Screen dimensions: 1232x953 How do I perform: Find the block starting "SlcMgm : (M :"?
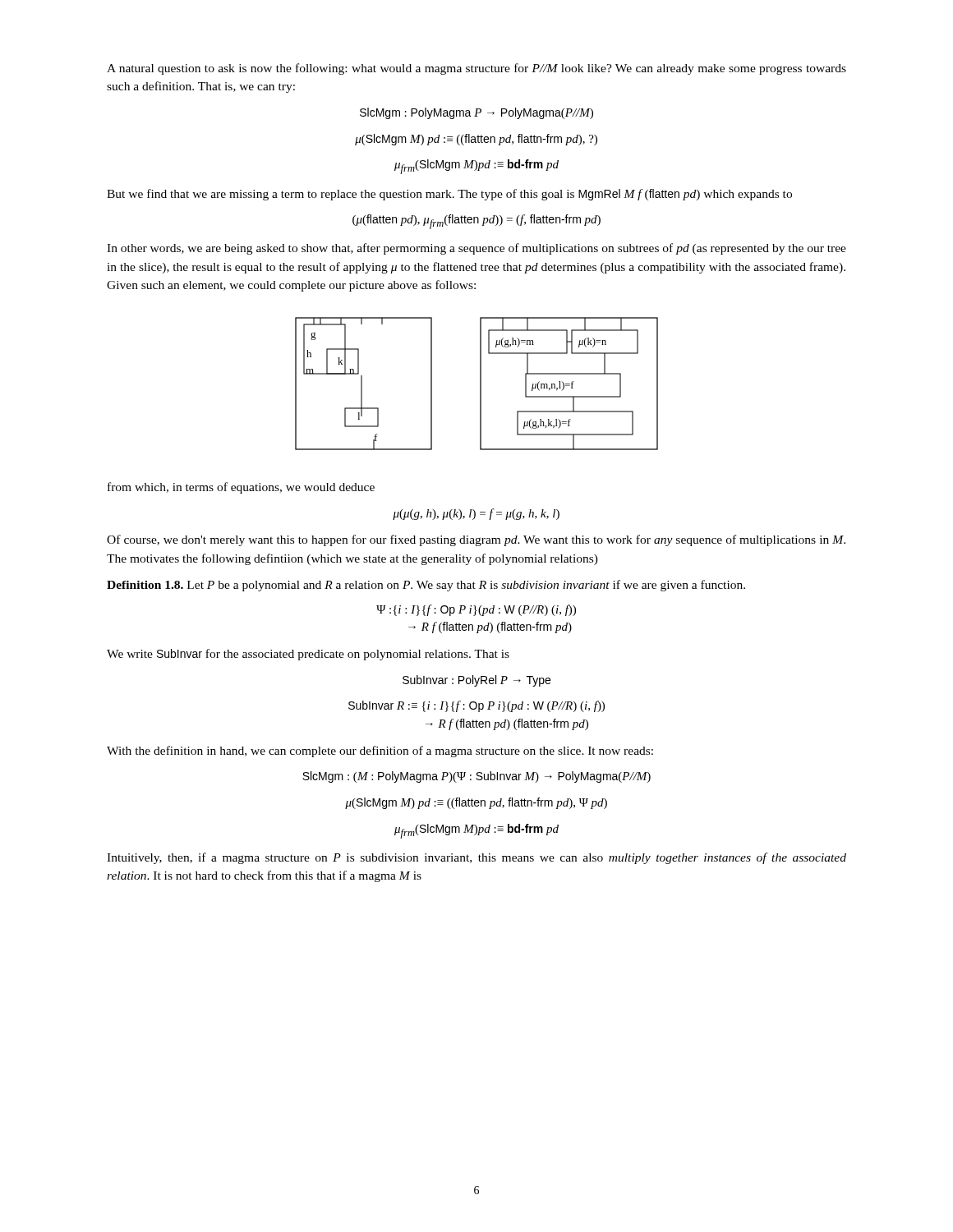coord(476,776)
